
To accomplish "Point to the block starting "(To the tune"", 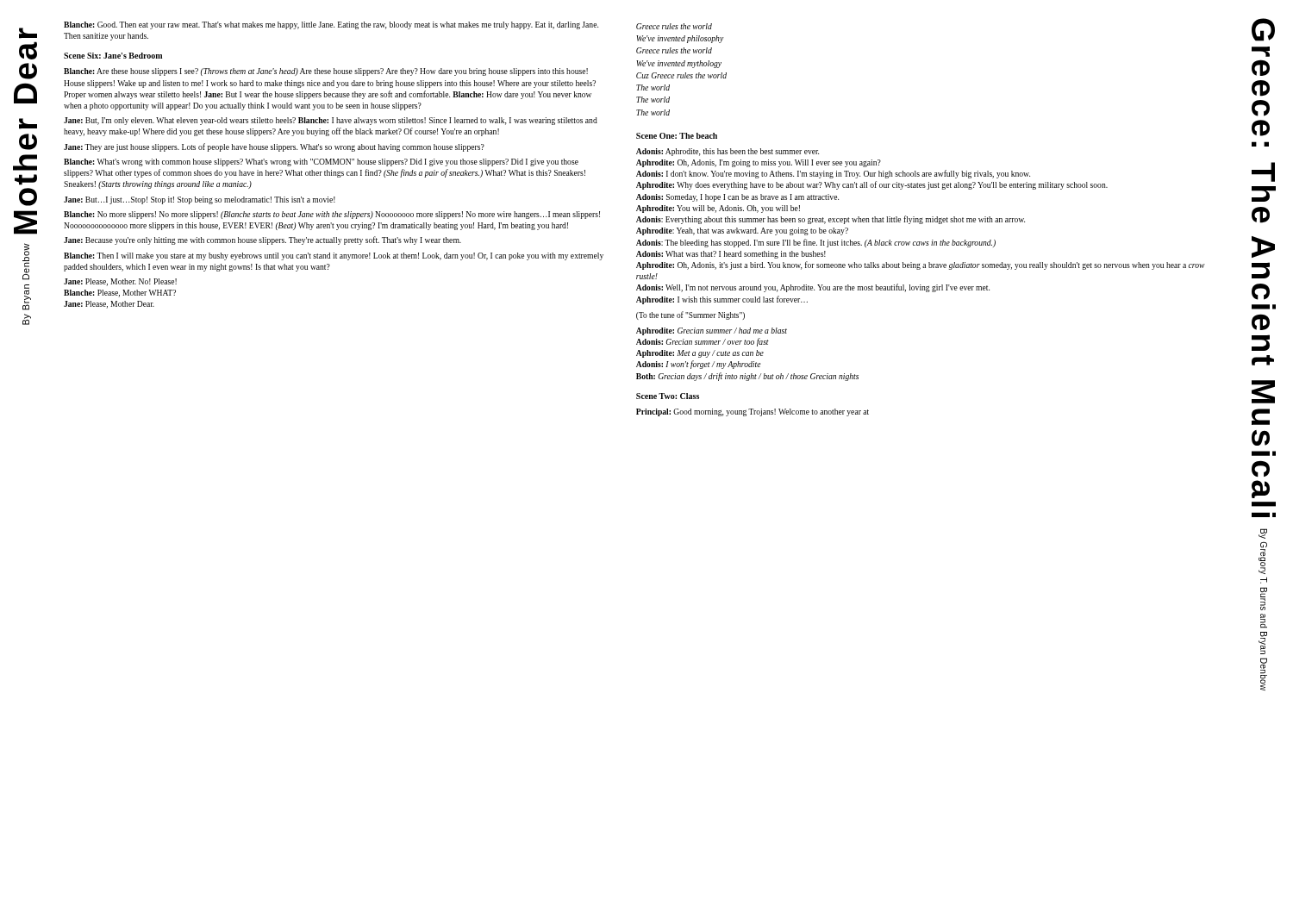I will tap(691, 315).
